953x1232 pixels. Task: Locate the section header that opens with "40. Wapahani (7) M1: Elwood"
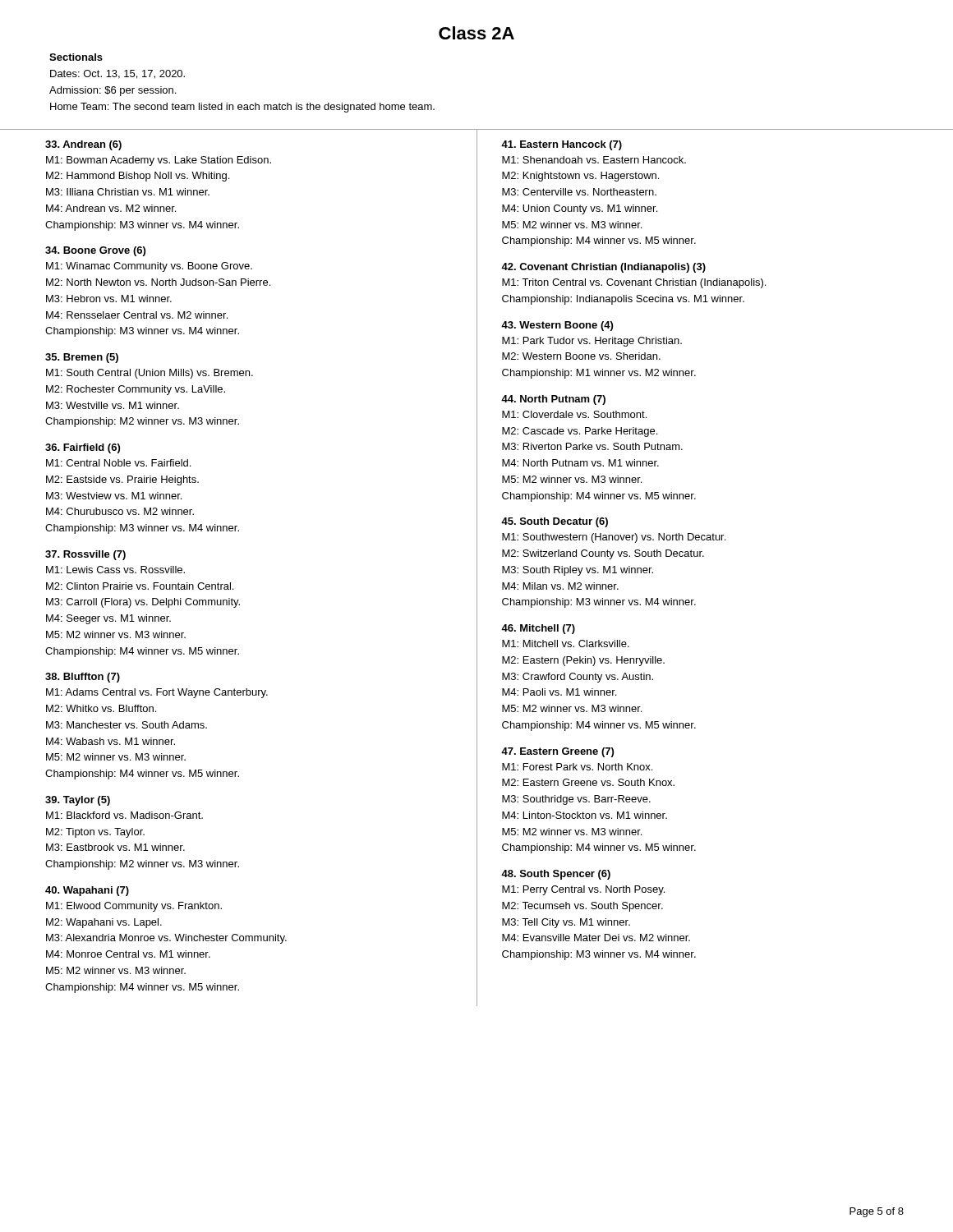point(248,939)
